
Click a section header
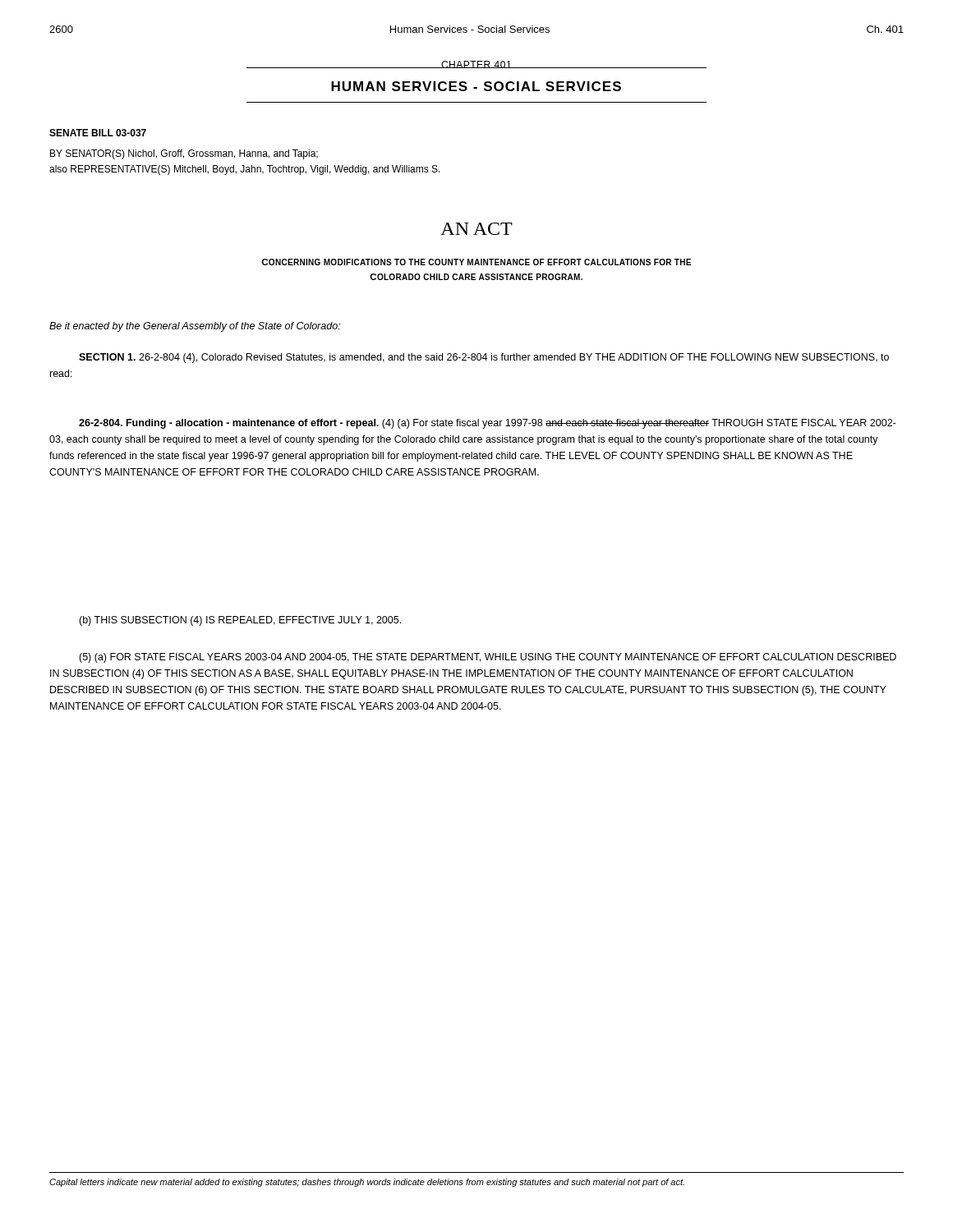[x=476, y=65]
